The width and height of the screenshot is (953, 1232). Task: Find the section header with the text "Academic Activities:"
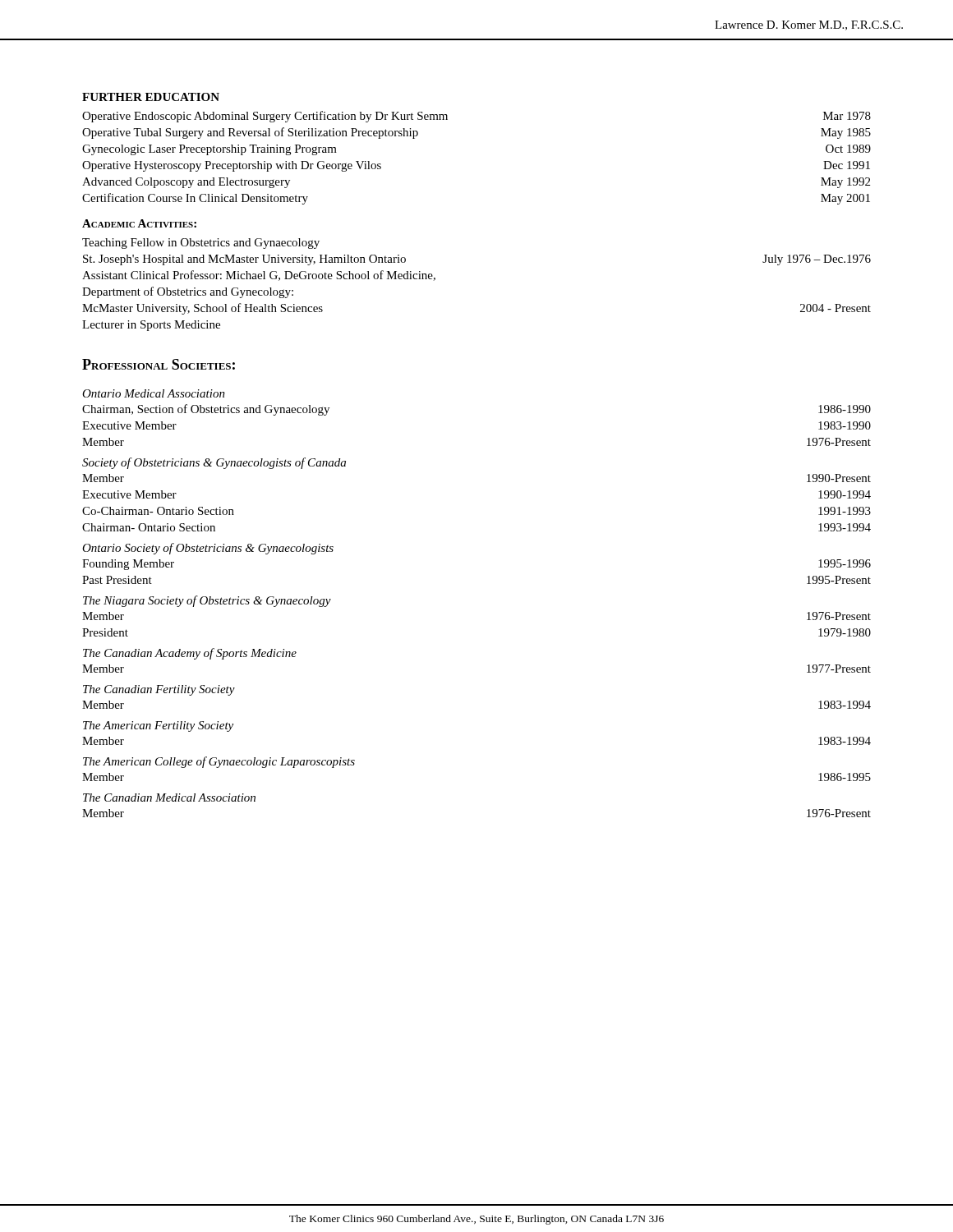coord(140,223)
